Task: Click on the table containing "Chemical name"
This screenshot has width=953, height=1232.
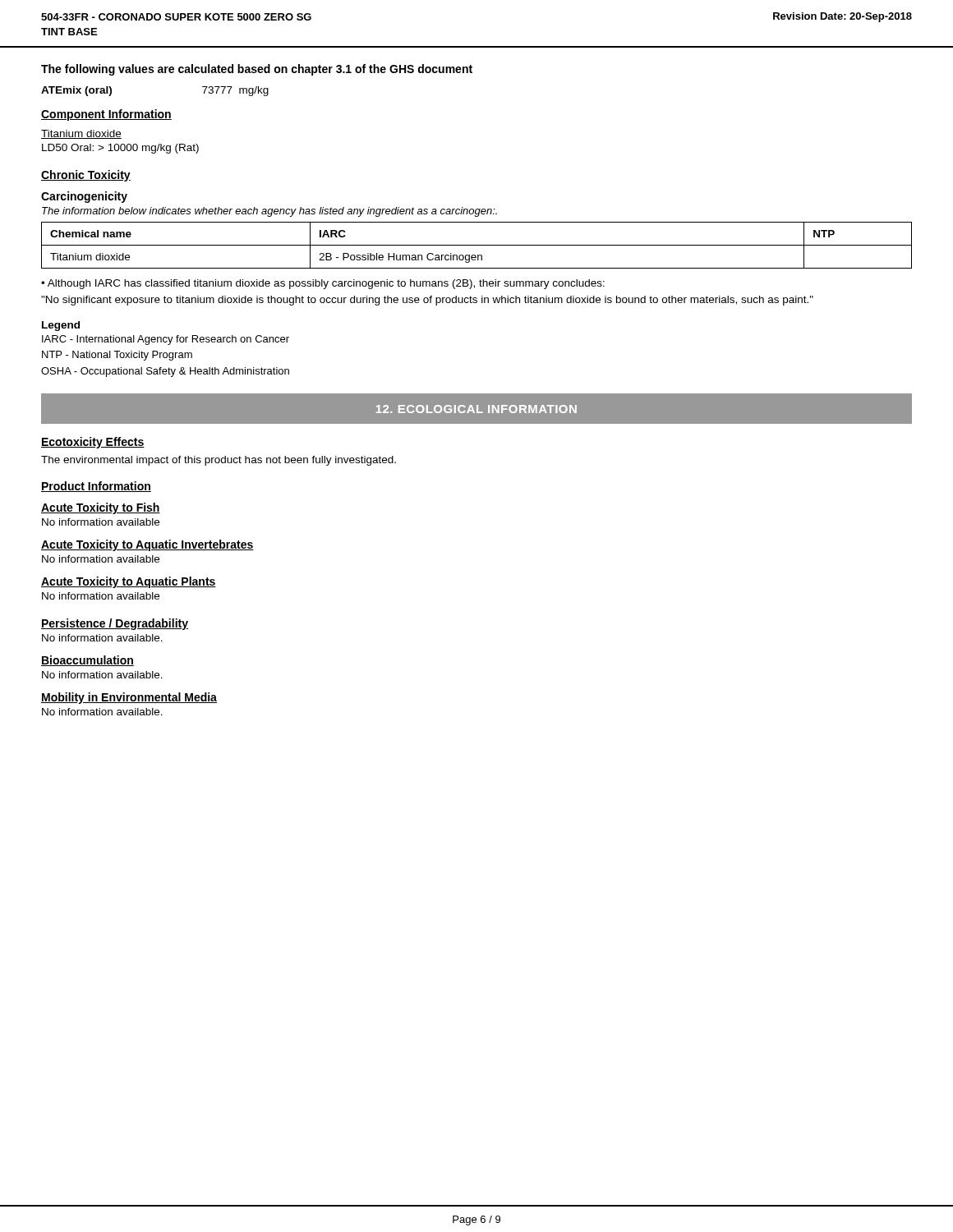Action: tap(476, 245)
